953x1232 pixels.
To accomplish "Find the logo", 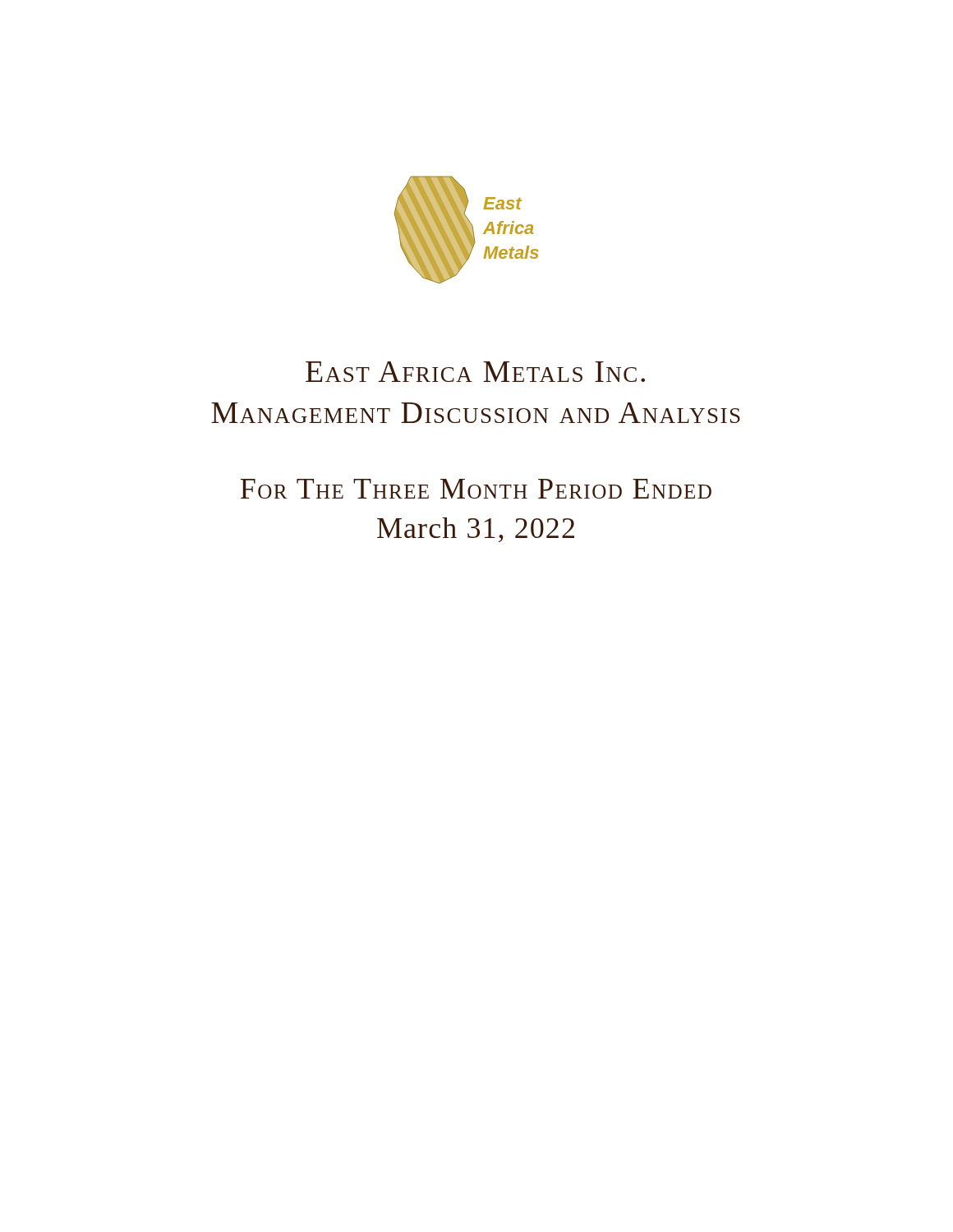I will (x=476, y=230).
